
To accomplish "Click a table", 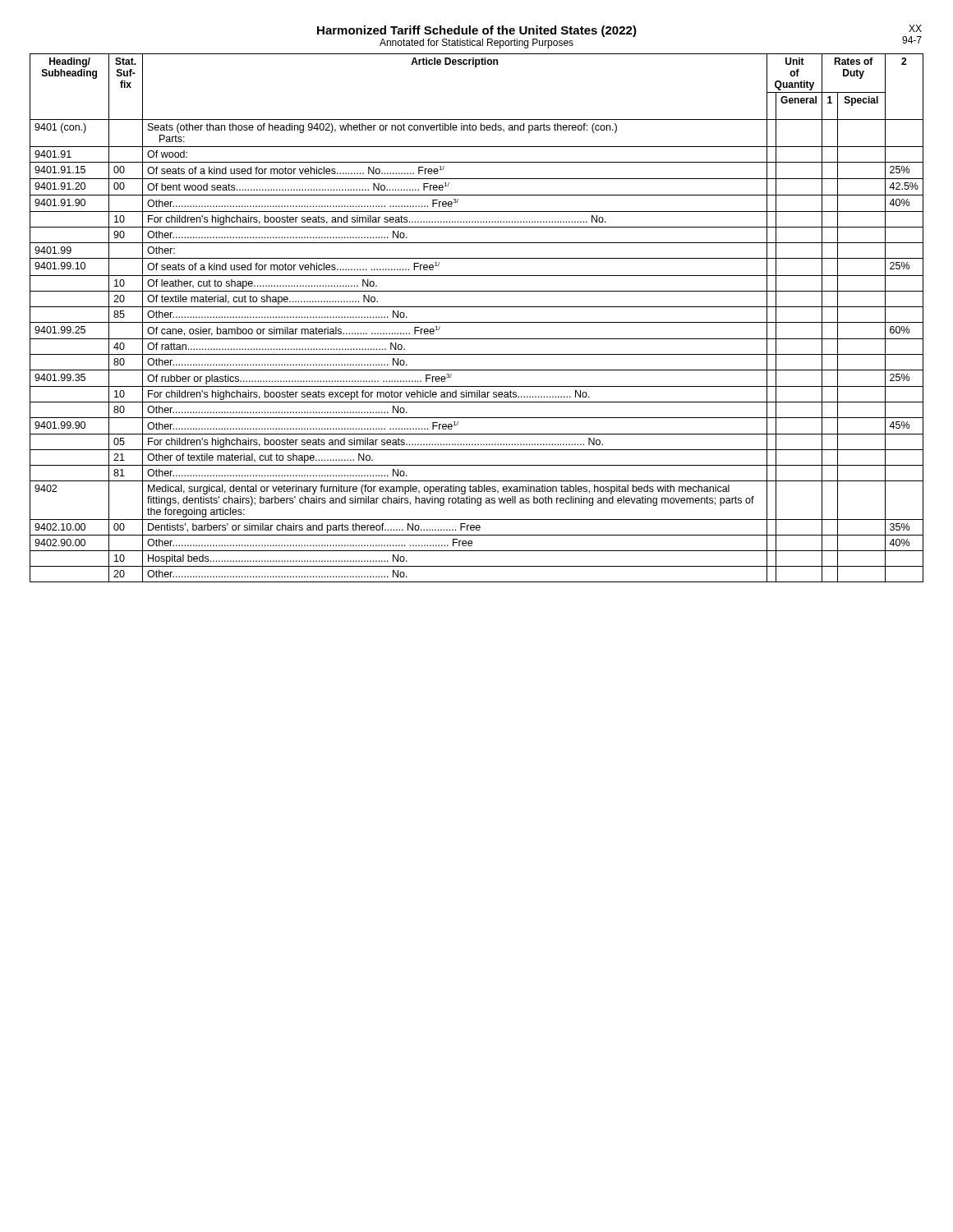I will tap(476, 318).
